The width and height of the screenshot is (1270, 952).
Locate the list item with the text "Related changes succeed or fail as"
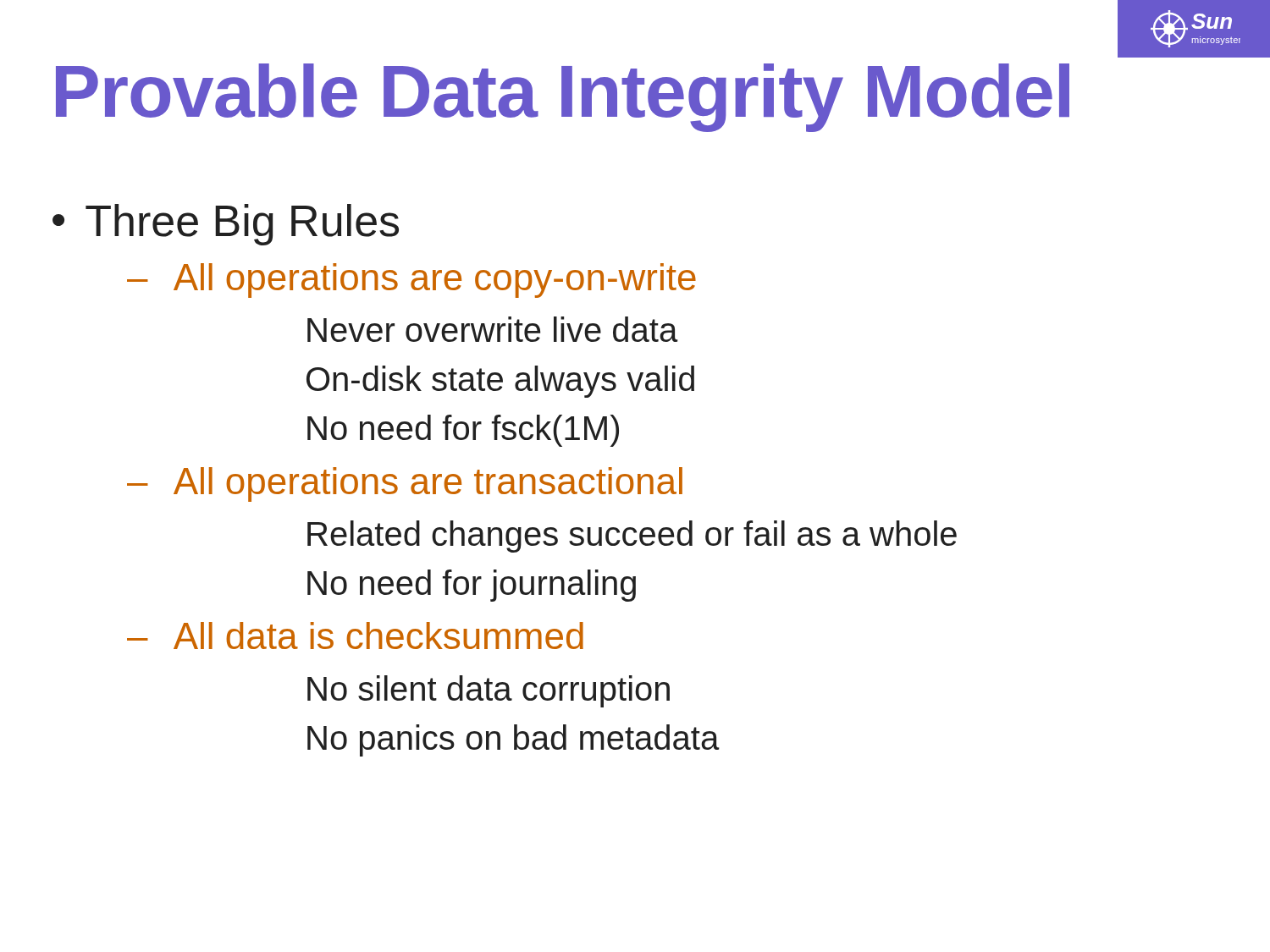coord(631,534)
